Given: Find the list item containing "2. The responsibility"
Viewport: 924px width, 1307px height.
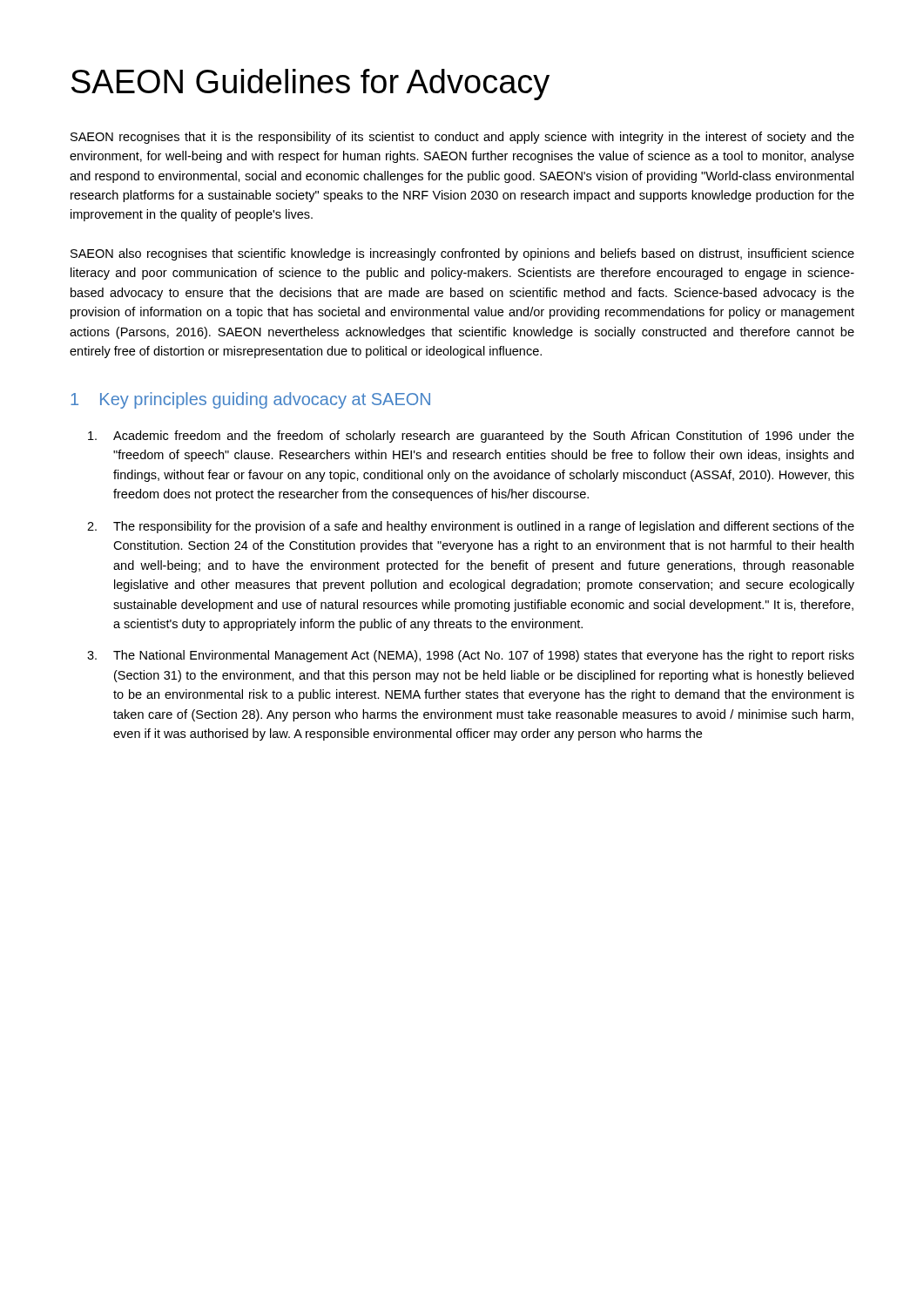Looking at the screenshot, I should click(x=471, y=575).
